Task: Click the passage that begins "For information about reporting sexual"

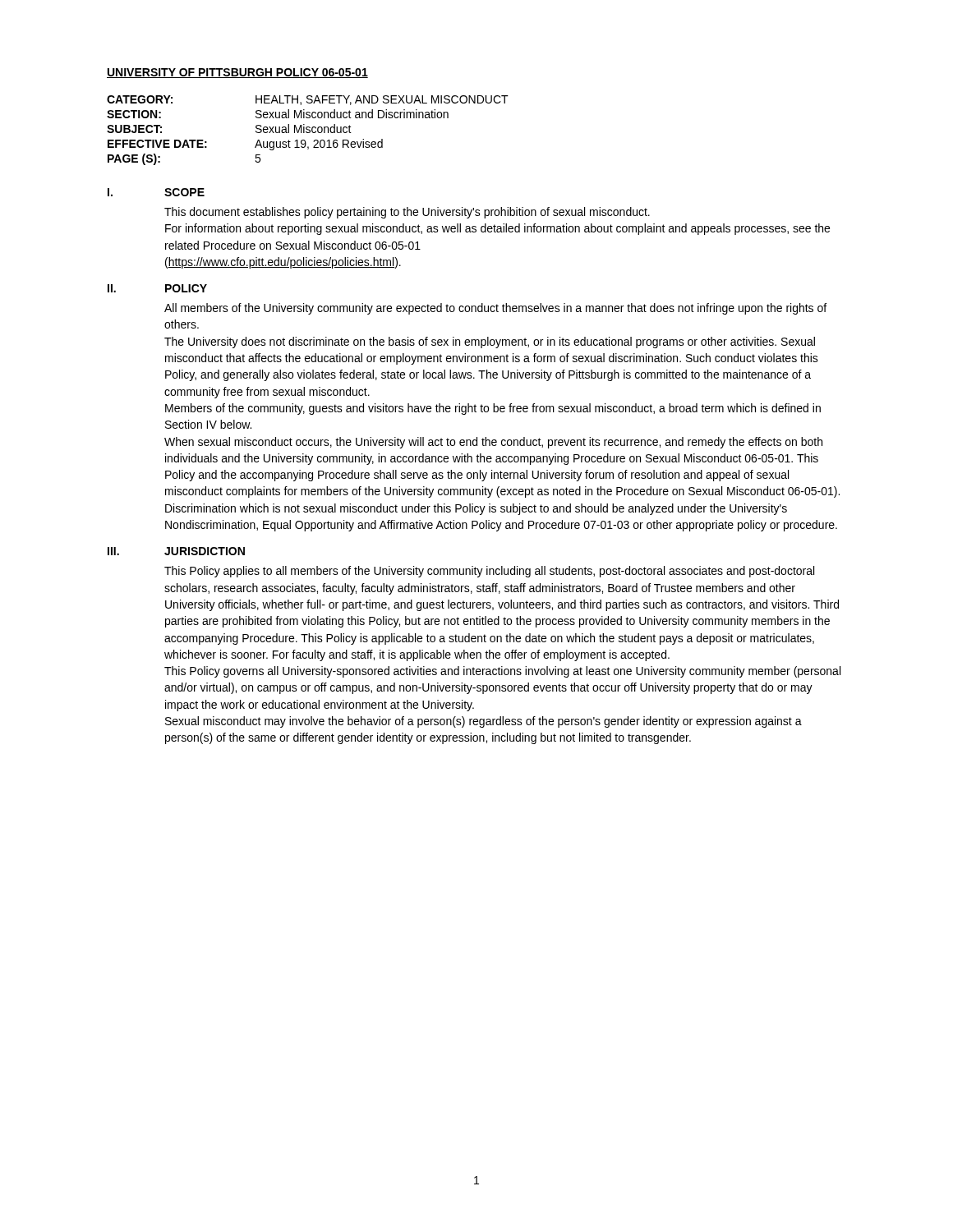Action: pos(497,229)
